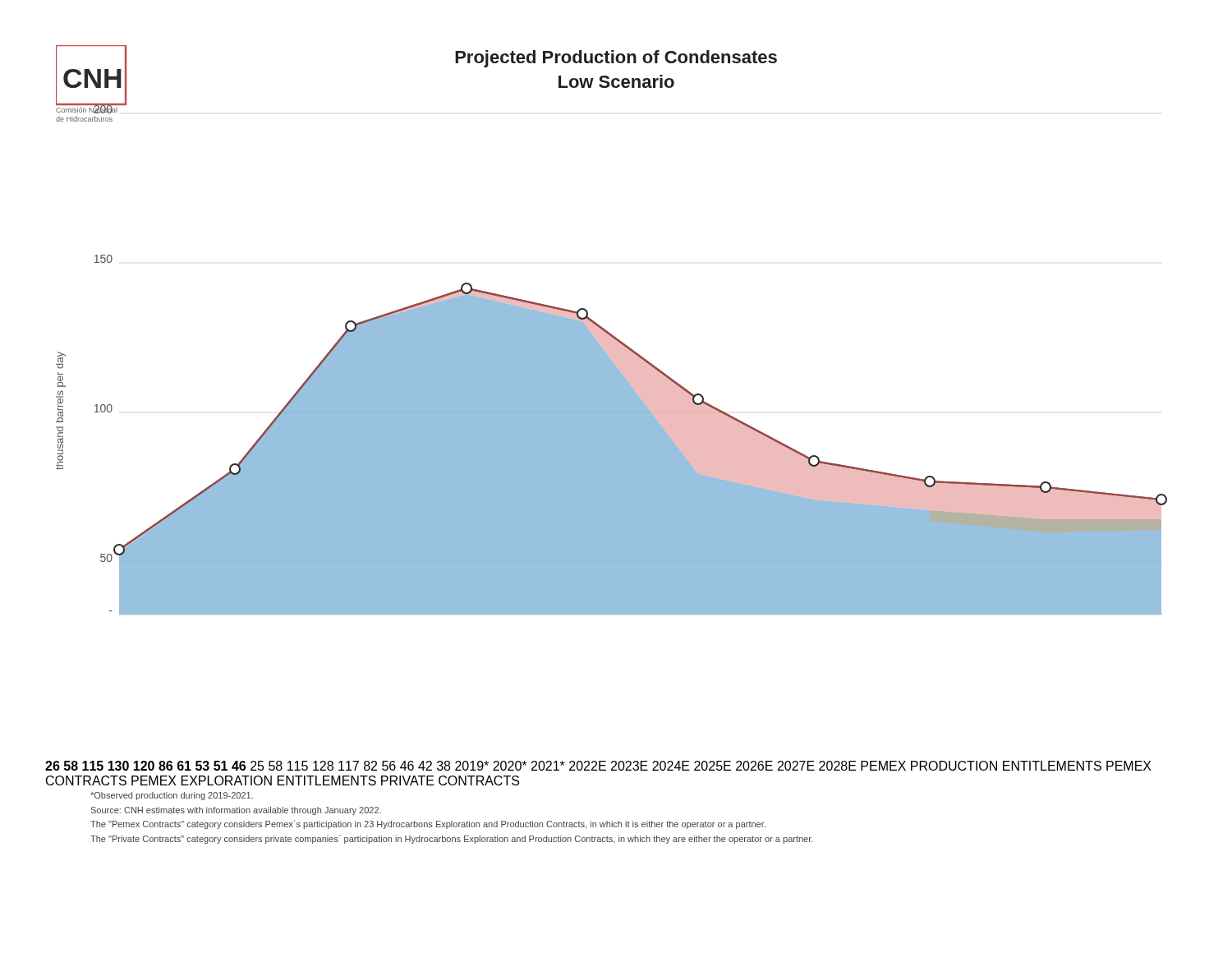Find the title

pyautogui.click(x=616, y=70)
